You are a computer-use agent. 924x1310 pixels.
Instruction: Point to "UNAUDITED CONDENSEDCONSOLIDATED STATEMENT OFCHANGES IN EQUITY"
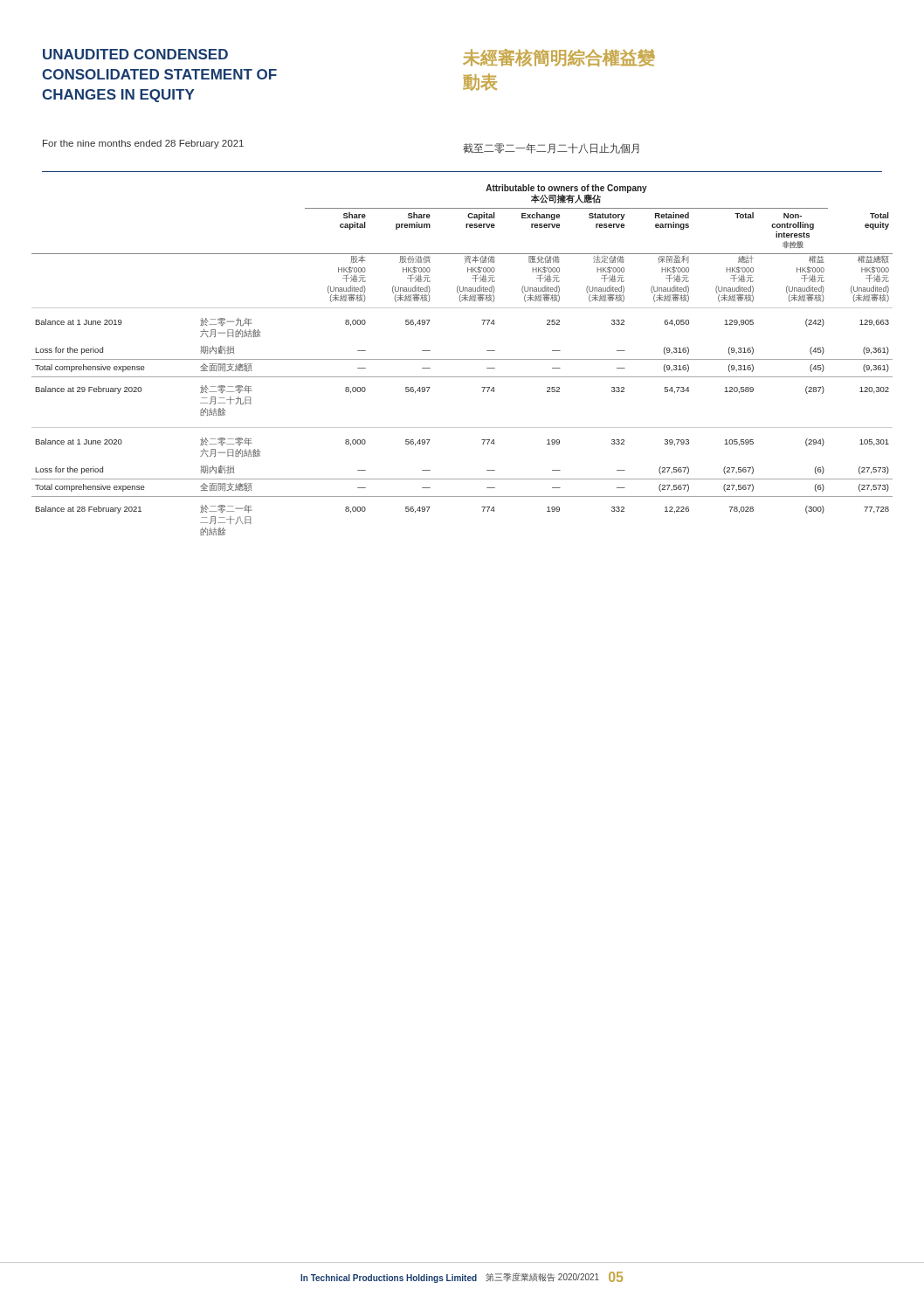pos(234,75)
